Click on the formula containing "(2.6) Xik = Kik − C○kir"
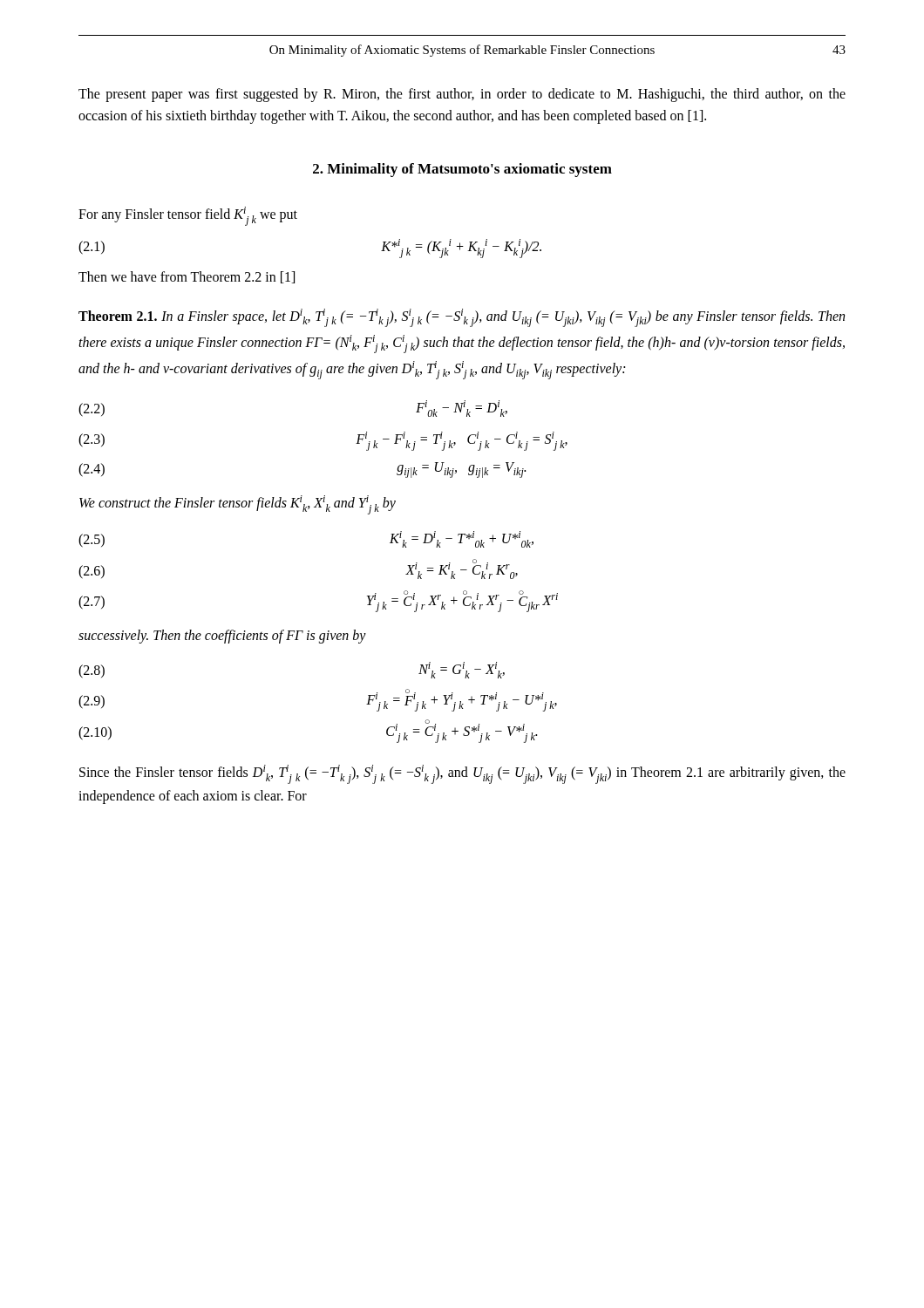The width and height of the screenshot is (924, 1308). [x=462, y=571]
